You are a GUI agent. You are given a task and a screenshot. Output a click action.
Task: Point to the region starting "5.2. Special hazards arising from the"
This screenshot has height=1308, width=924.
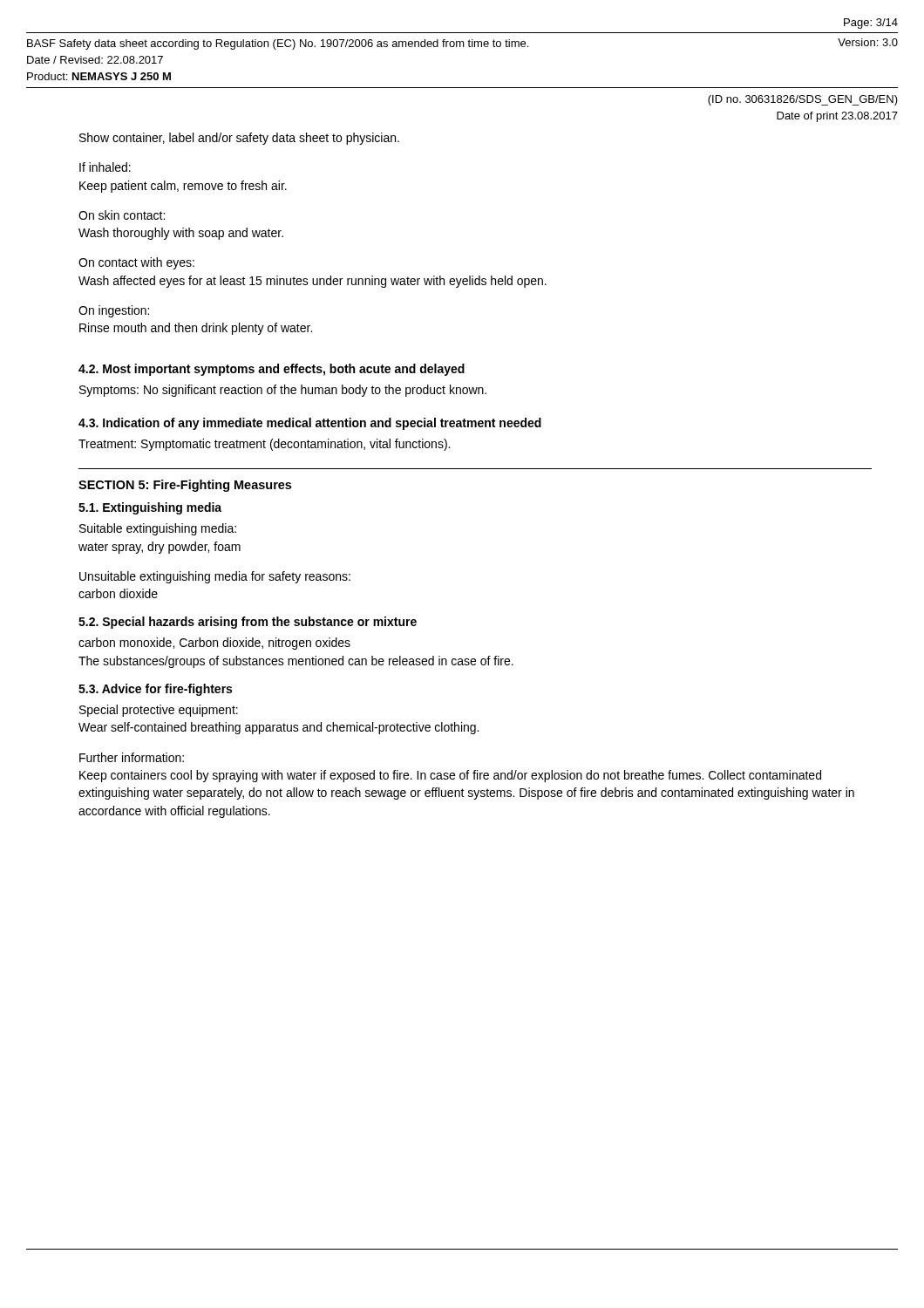248,622
